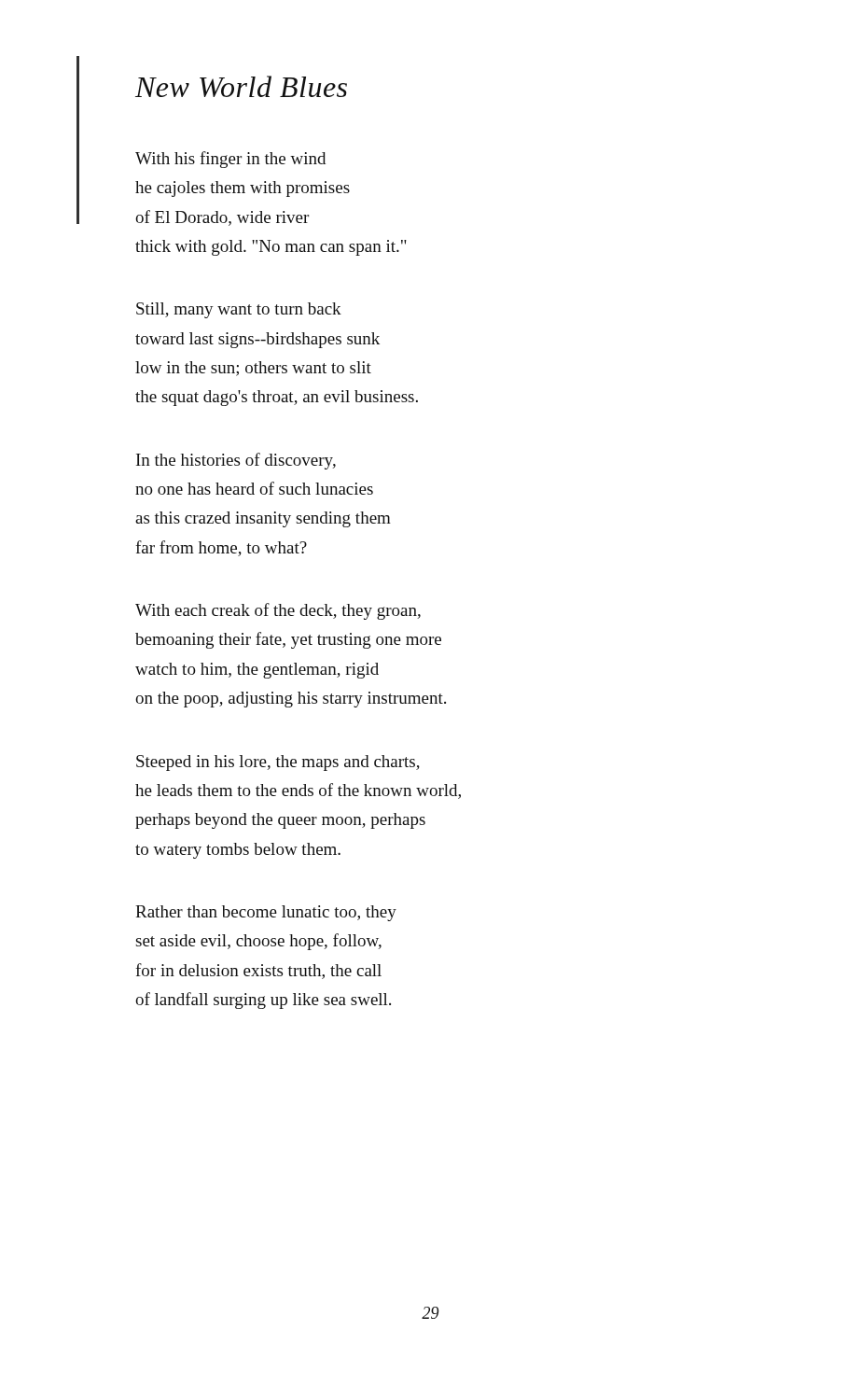Click on the element starting "Steeped in his lore, the maps"
The width and height of the screenshot is (861, 1400).
point(406,805)
